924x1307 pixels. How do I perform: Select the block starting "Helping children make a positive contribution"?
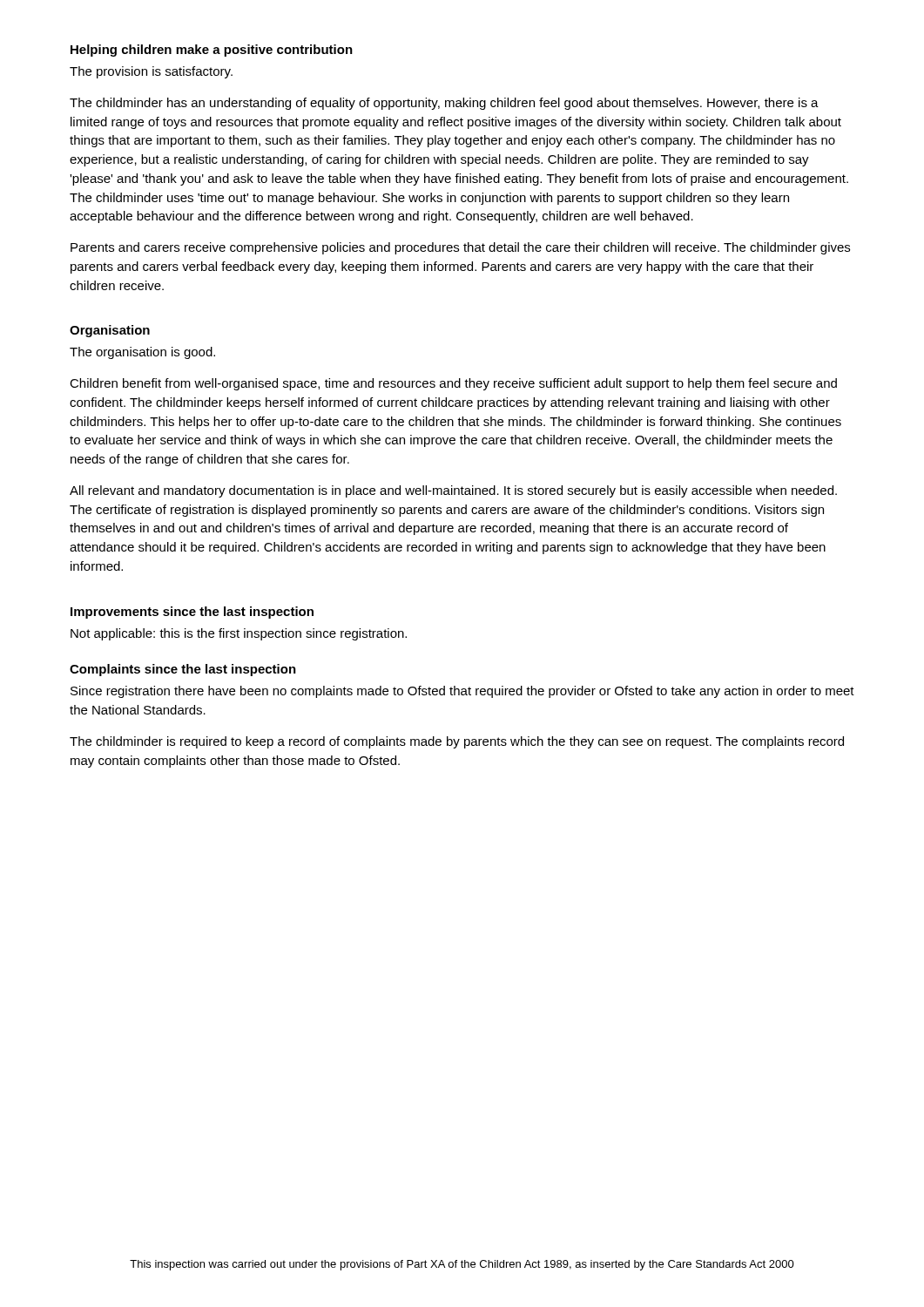click(x=211, y=49)
